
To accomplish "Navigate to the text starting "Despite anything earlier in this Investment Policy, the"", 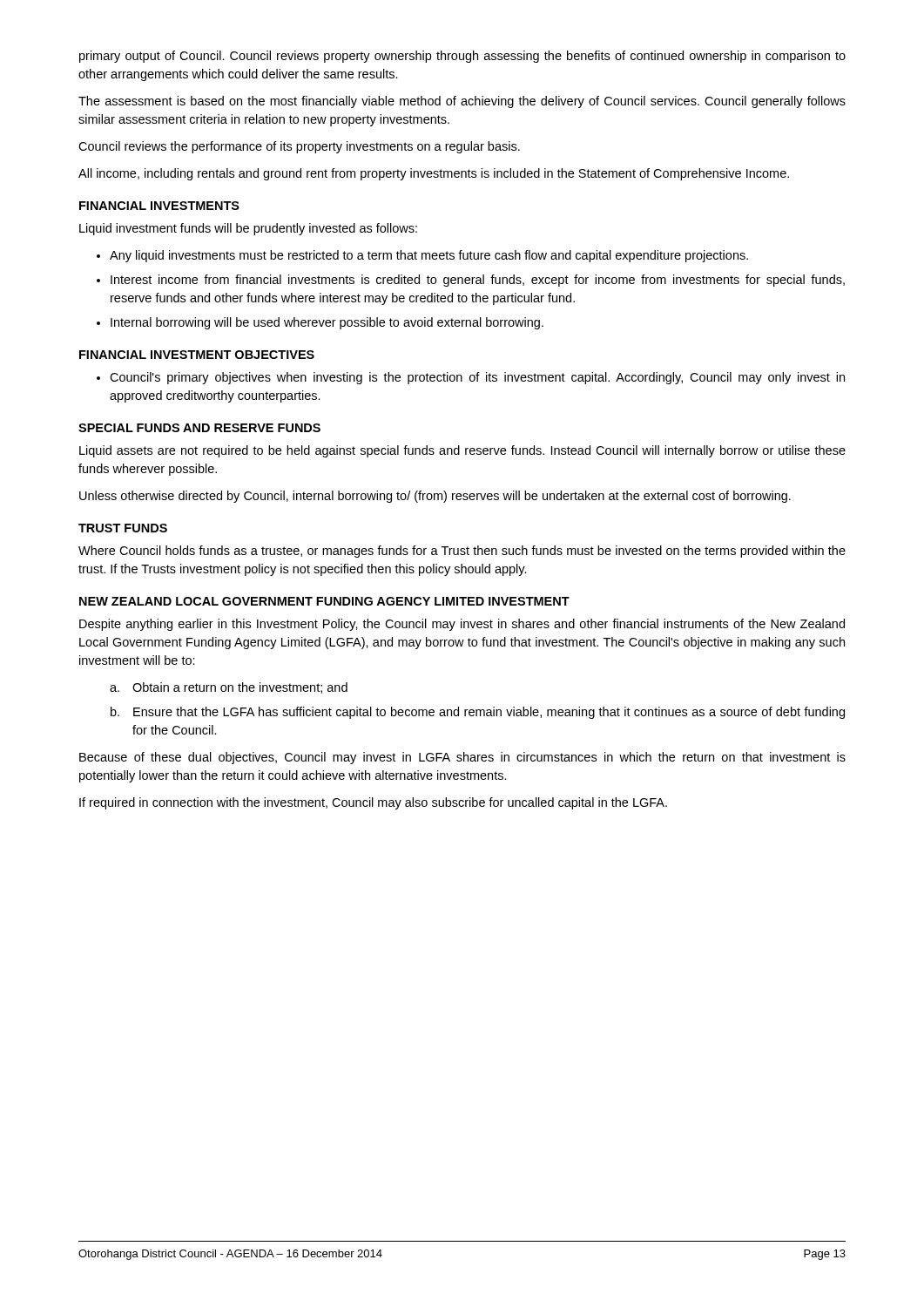I will coord(462,643).
